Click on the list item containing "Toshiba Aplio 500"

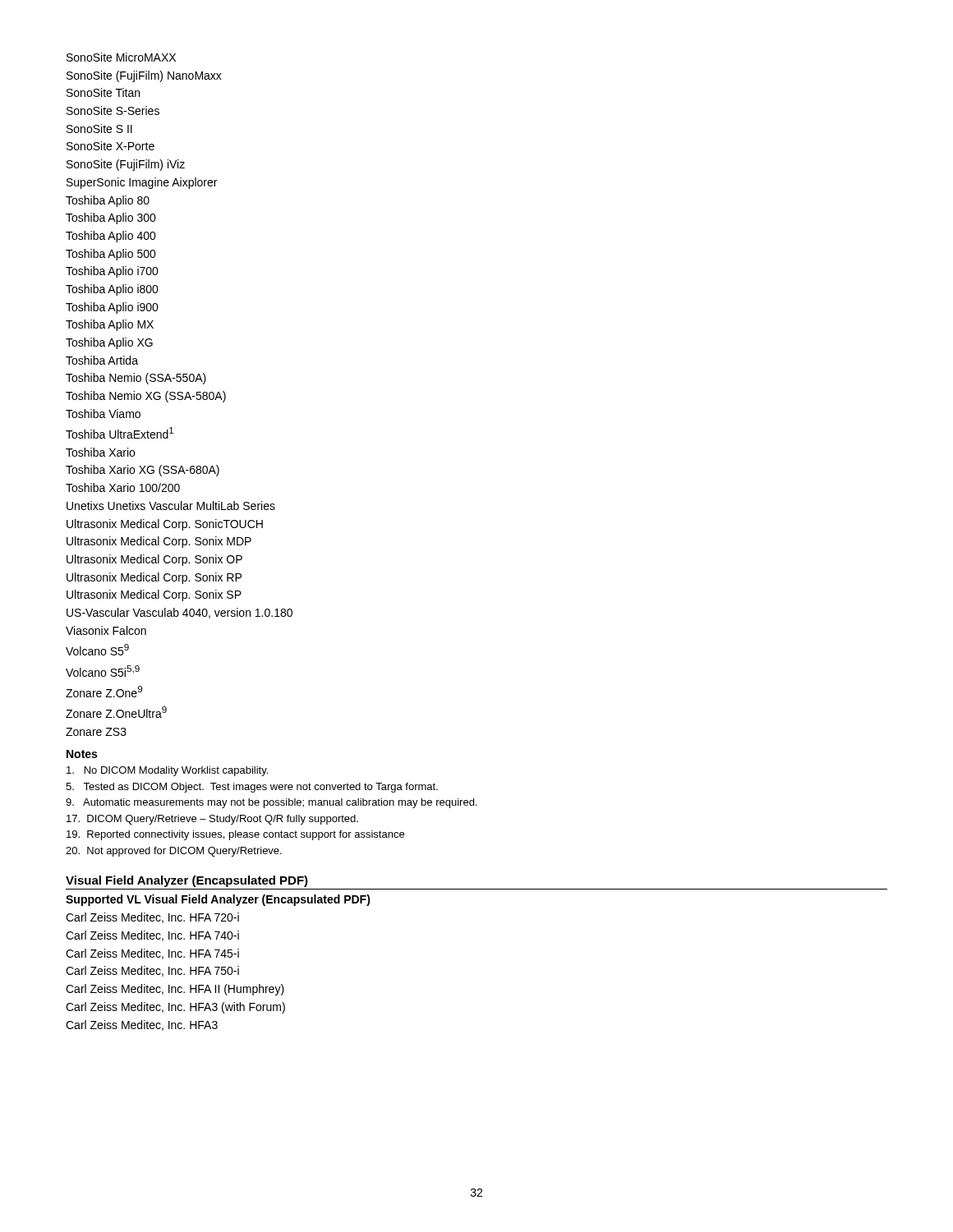click(x=111, y=253)
